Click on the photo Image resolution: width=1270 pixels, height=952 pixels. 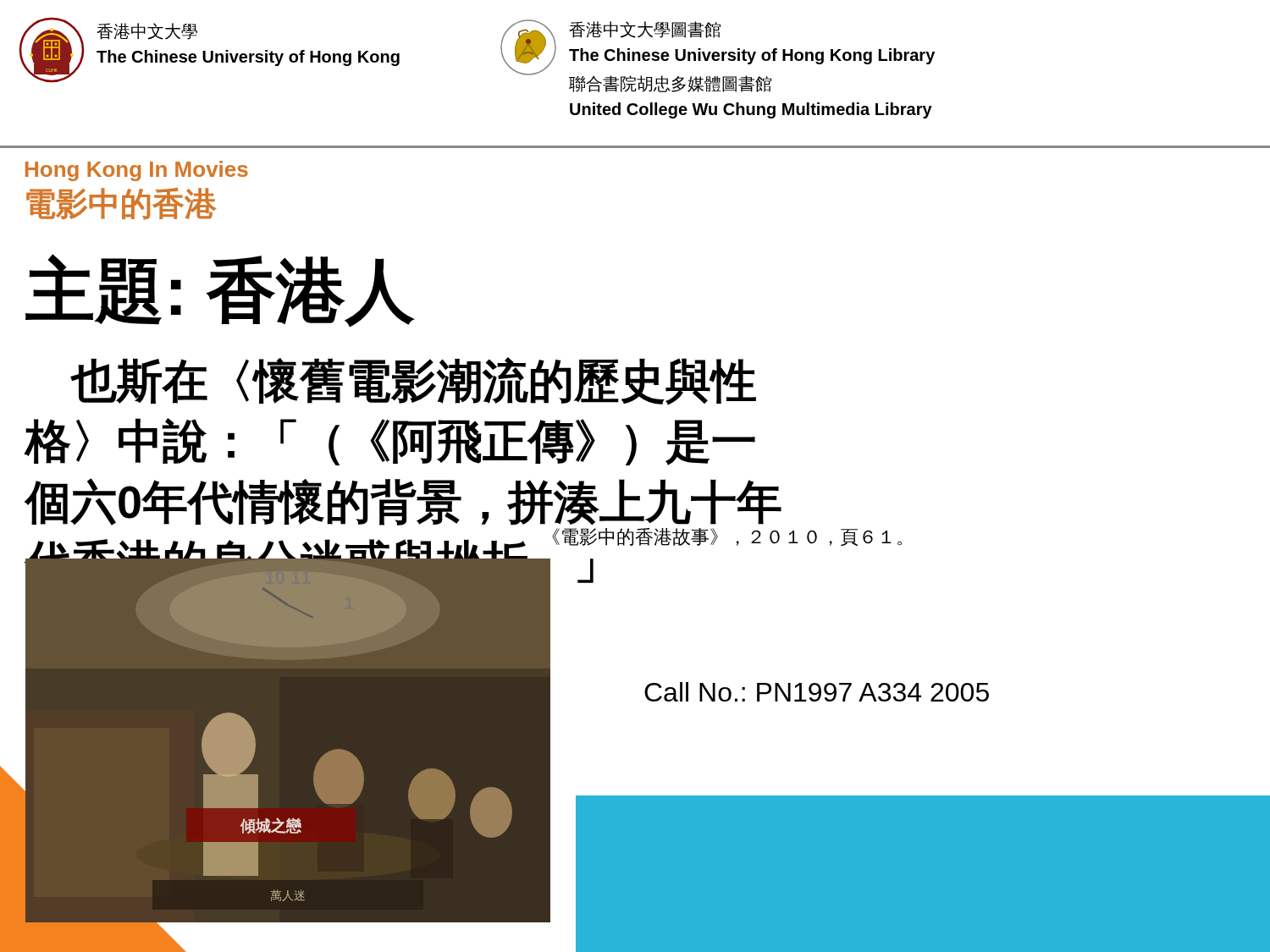[288, 740]
